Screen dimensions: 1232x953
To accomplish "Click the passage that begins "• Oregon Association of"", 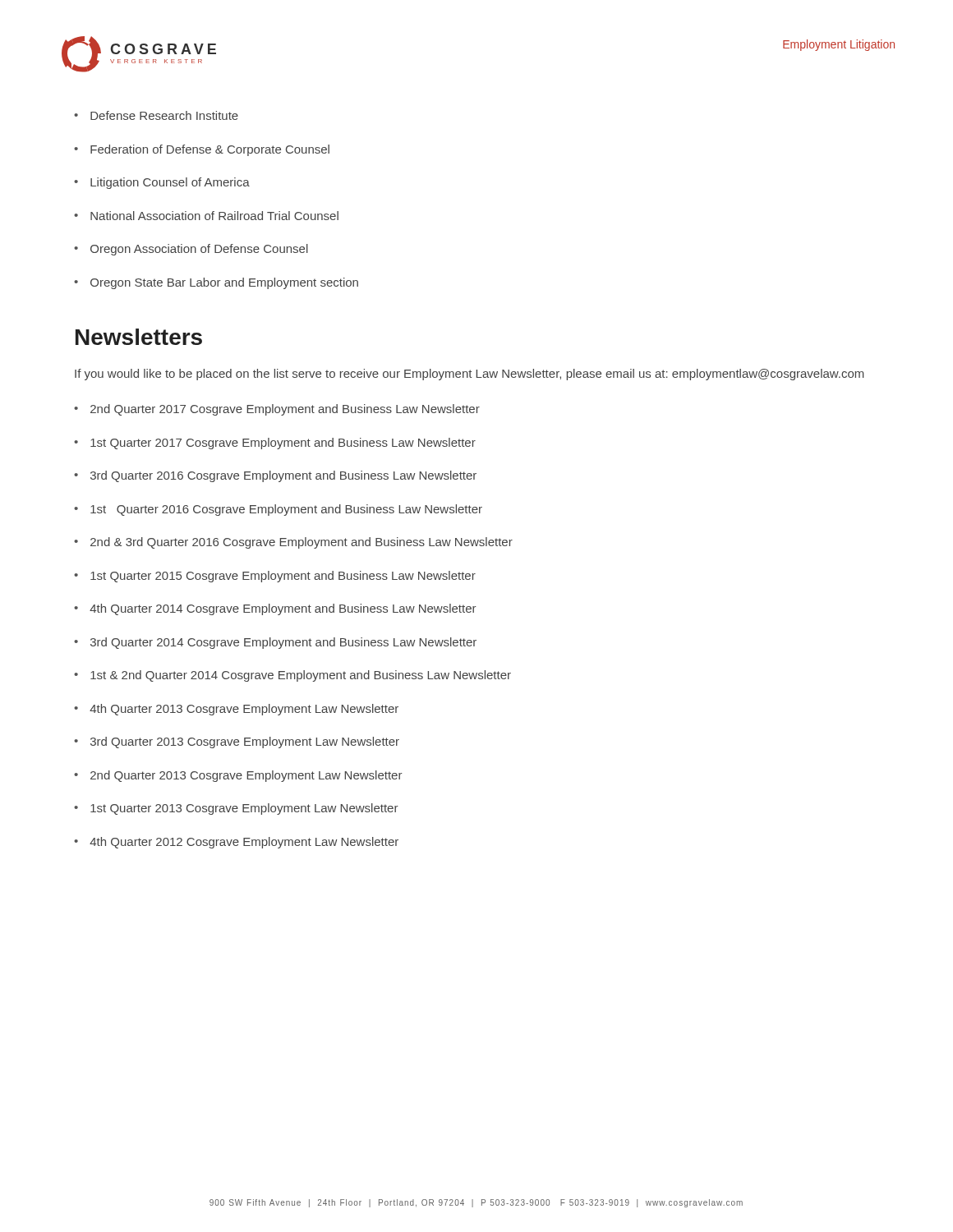I will [x=191, y=249].
